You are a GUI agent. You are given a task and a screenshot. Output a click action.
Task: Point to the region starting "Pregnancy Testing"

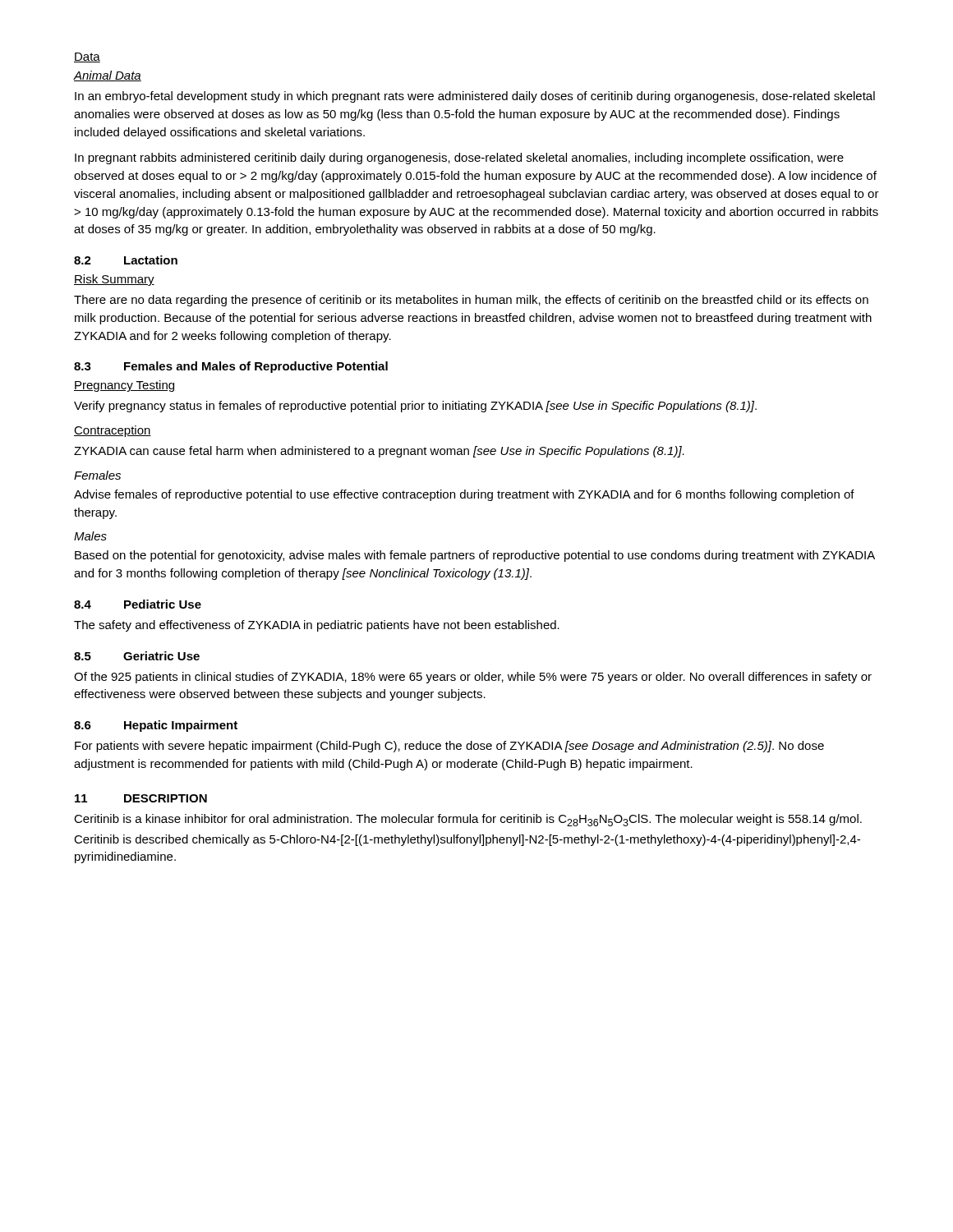pos(125,385)
